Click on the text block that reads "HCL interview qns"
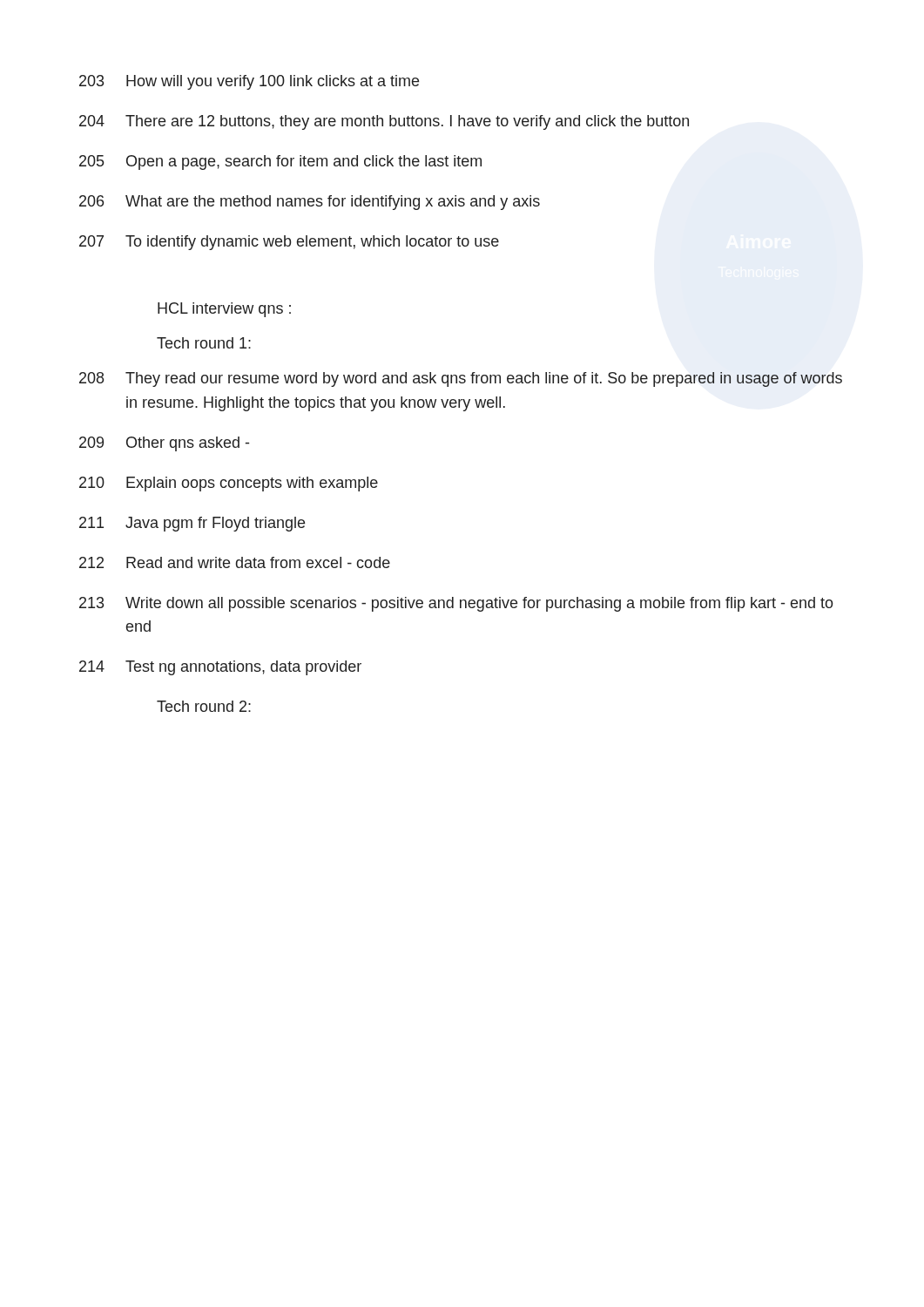924x1307 pixels. click(x=224, y=309)
